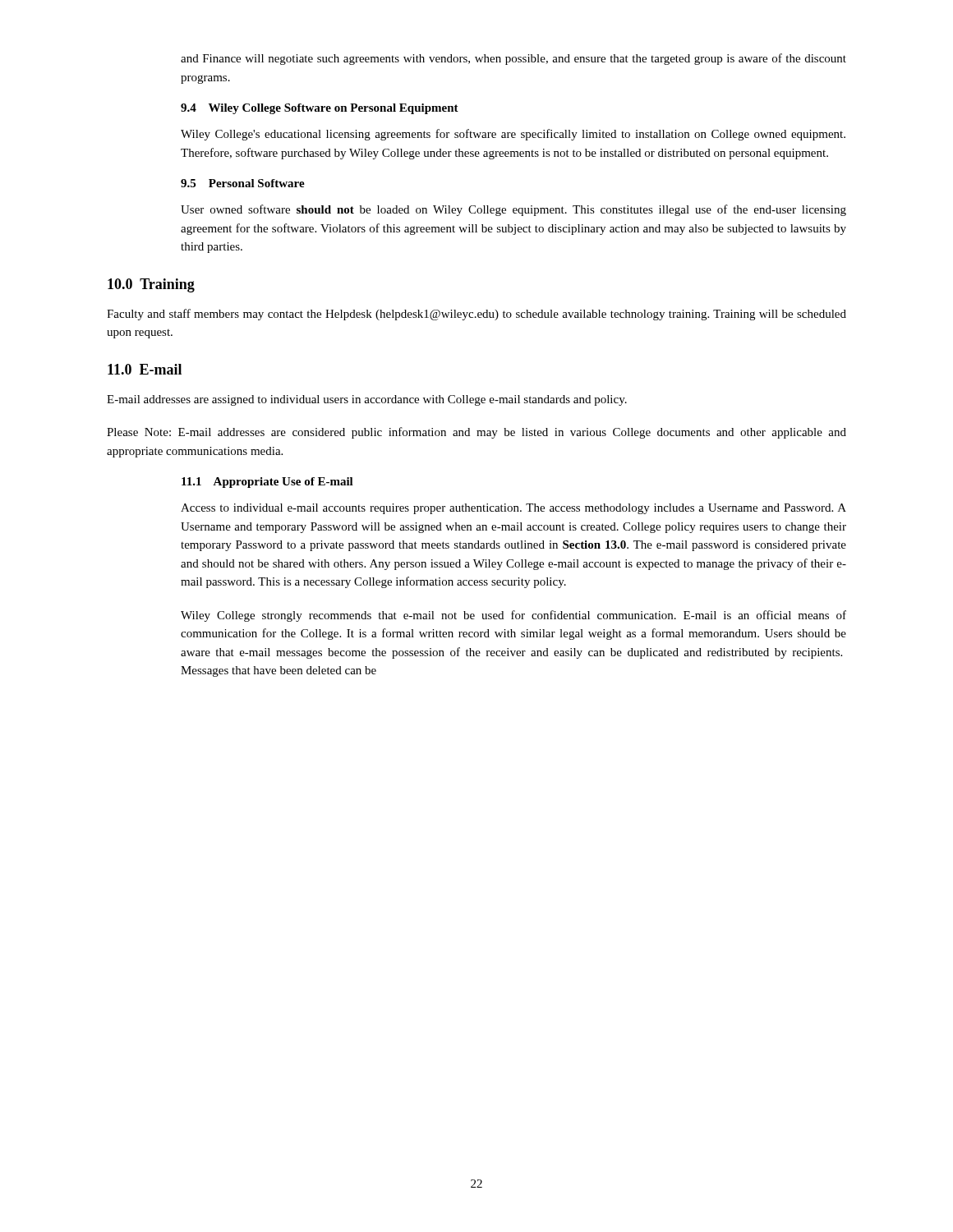Point to the passage starting "11.0 E-mail"
Viewport: 953px width, 1232px height.
[x=144, y=369]
